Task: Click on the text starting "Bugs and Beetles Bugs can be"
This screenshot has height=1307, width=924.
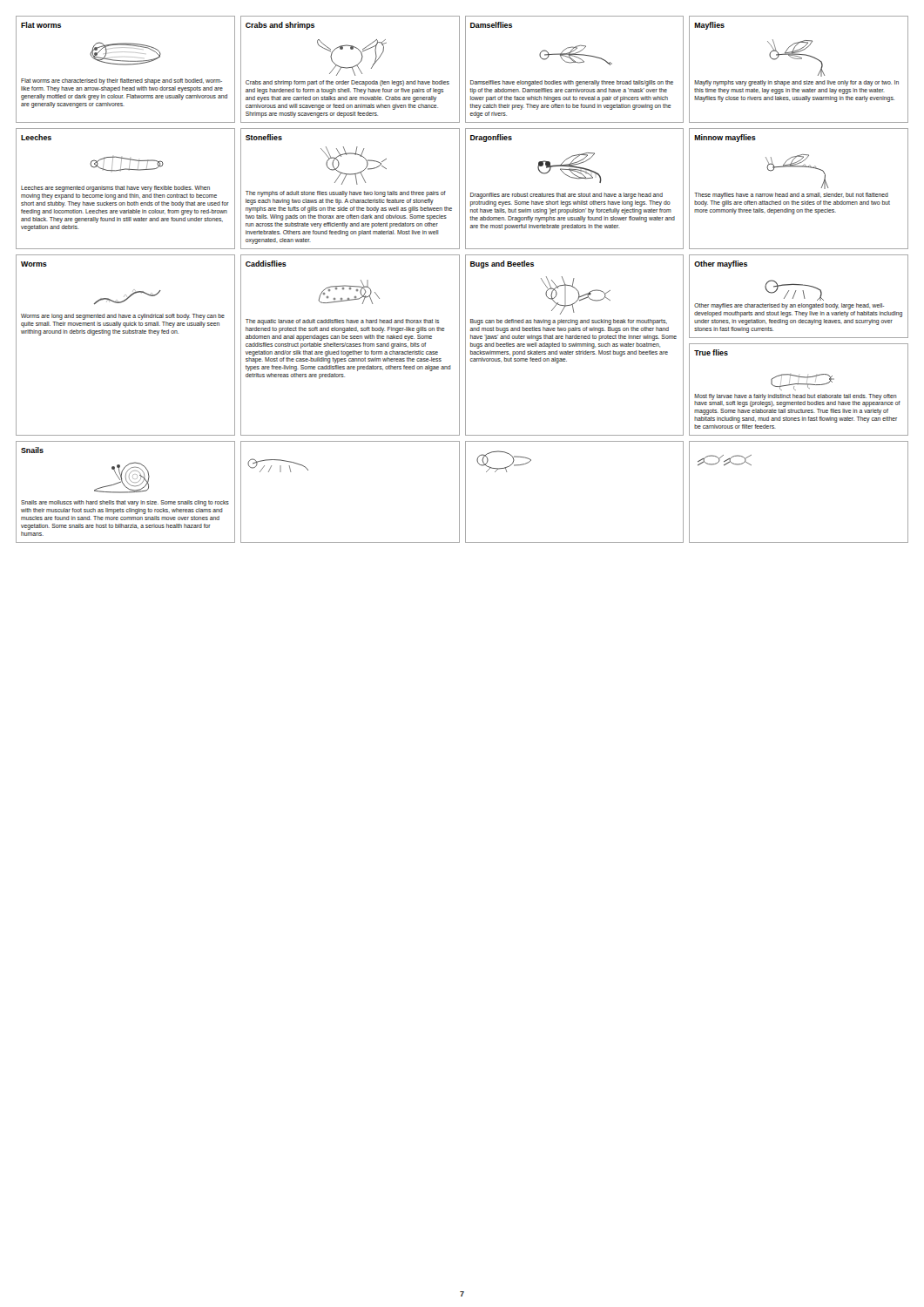Action: pos(574,312)
